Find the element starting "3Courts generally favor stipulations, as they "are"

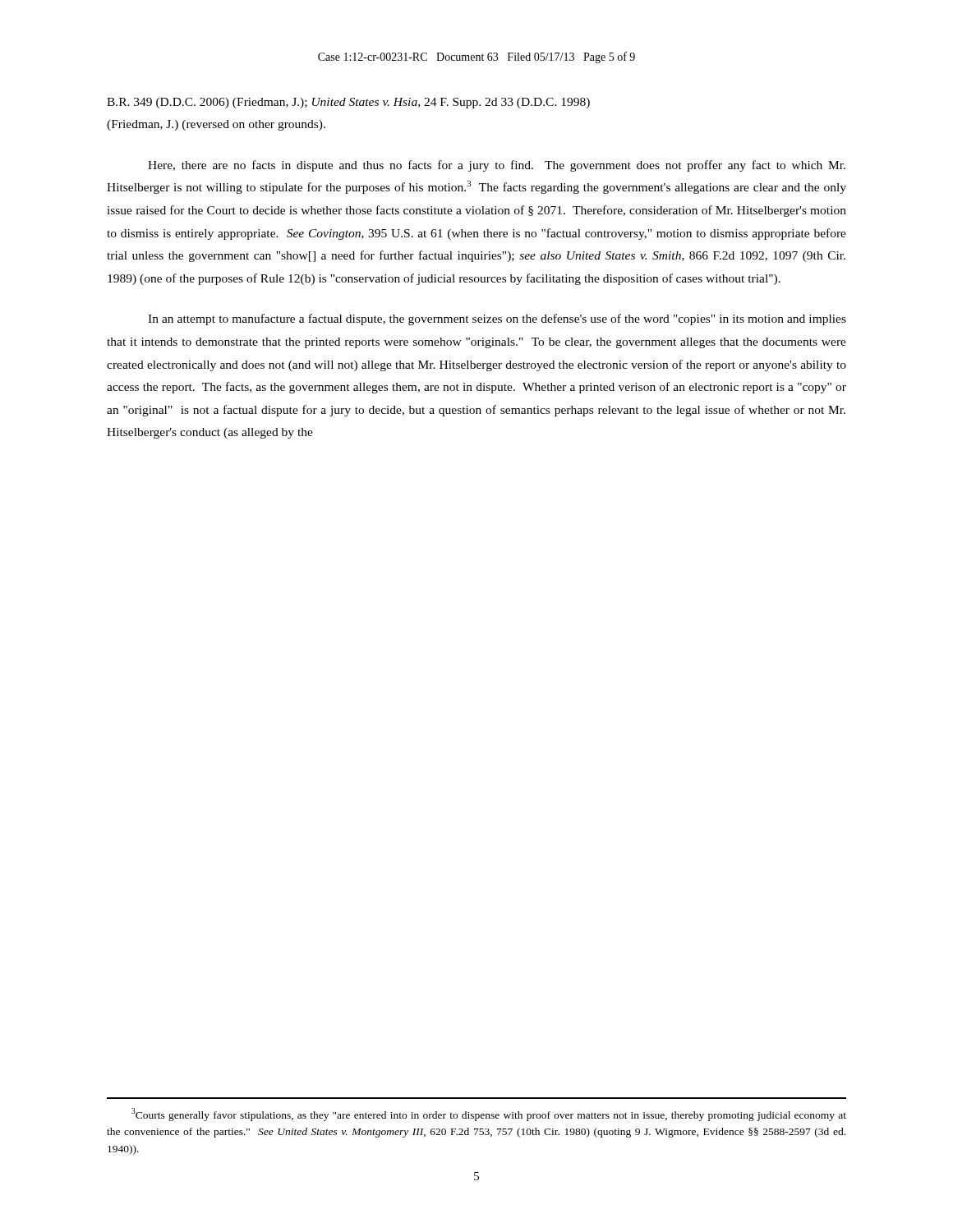tap(476, 1132)
